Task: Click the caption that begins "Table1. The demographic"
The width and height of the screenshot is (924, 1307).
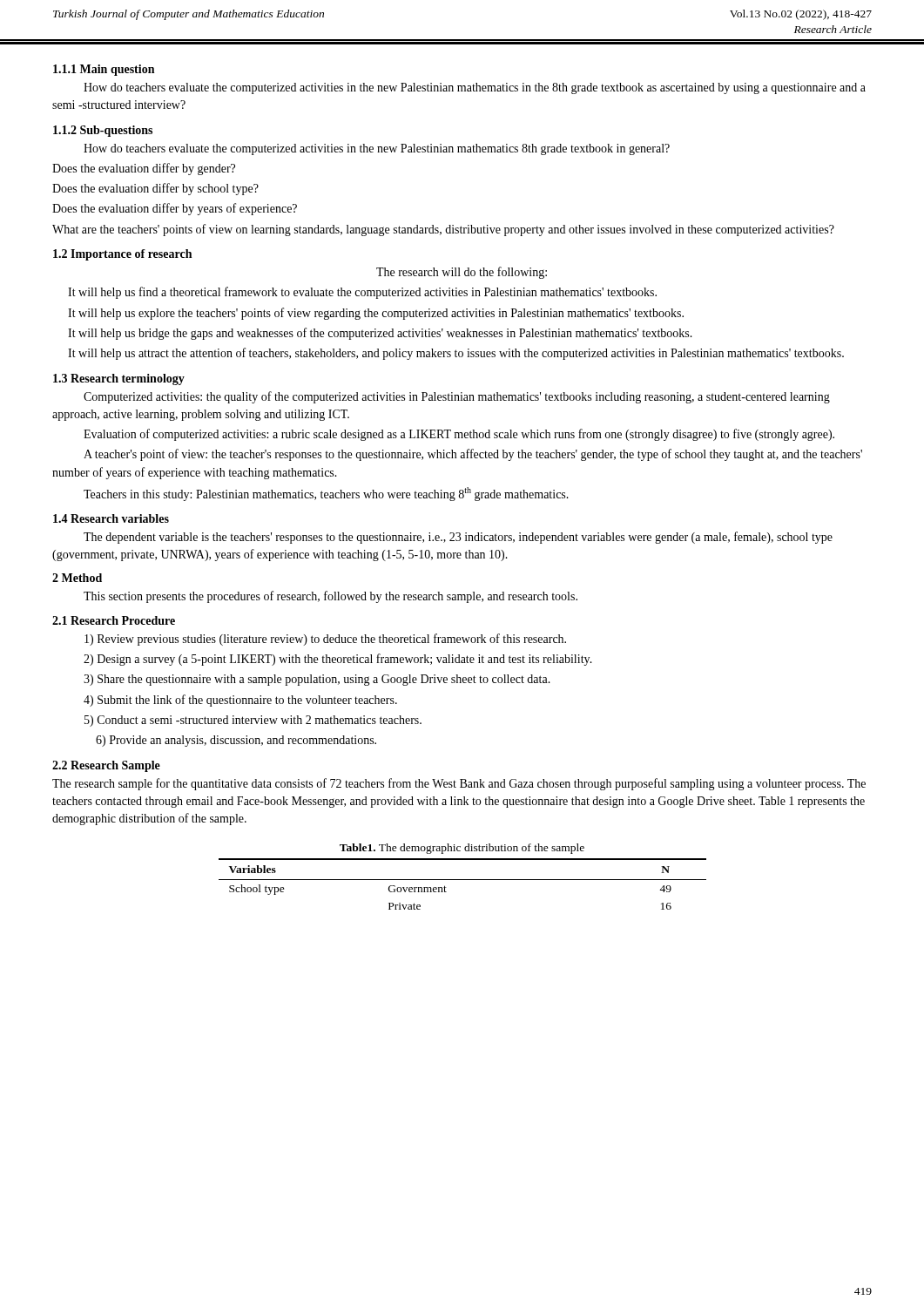Action: tap(462, 847)
